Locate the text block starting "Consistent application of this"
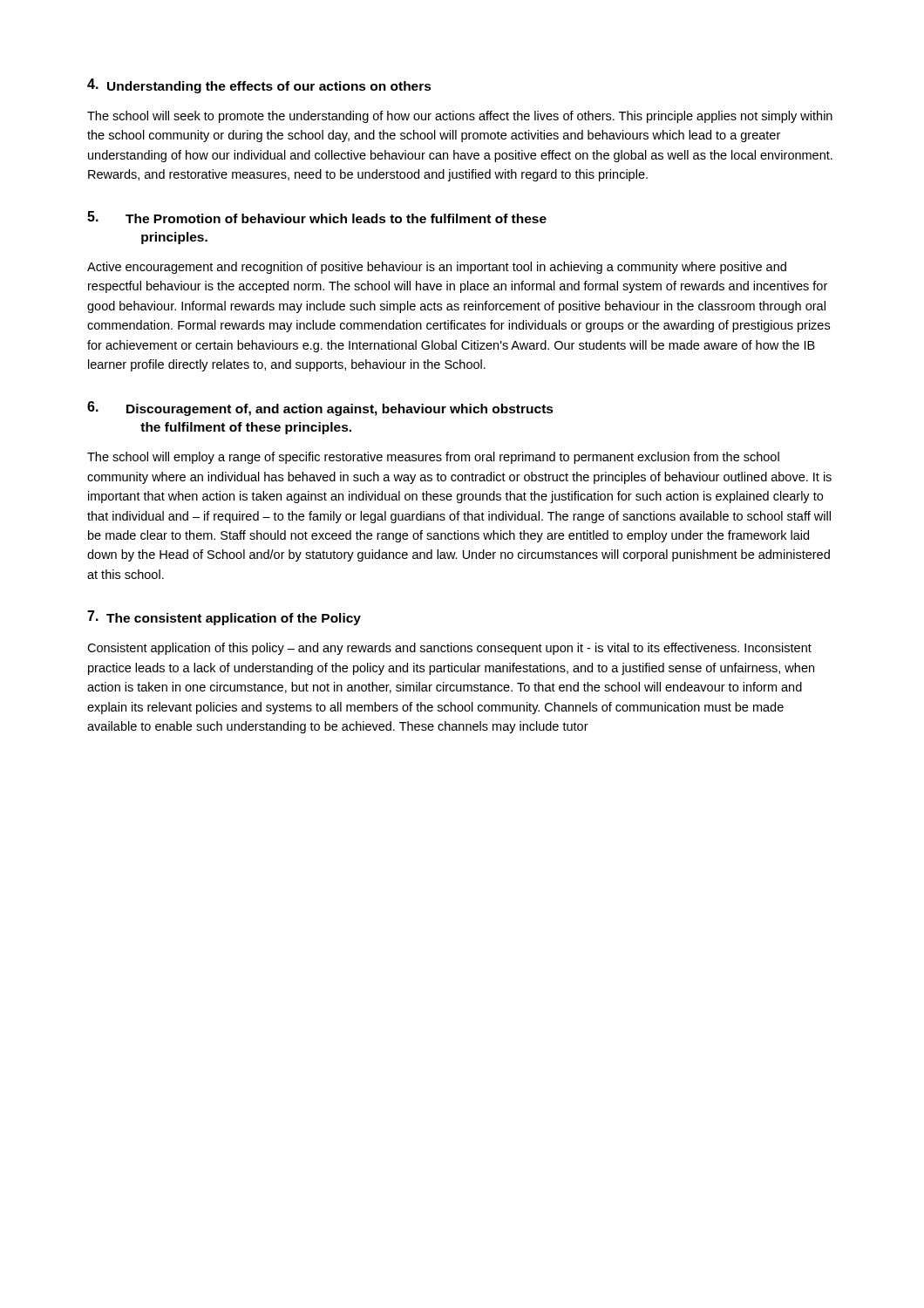This screenshot has width=924, height=1308. pyautogui.click(x=451, y=687)
